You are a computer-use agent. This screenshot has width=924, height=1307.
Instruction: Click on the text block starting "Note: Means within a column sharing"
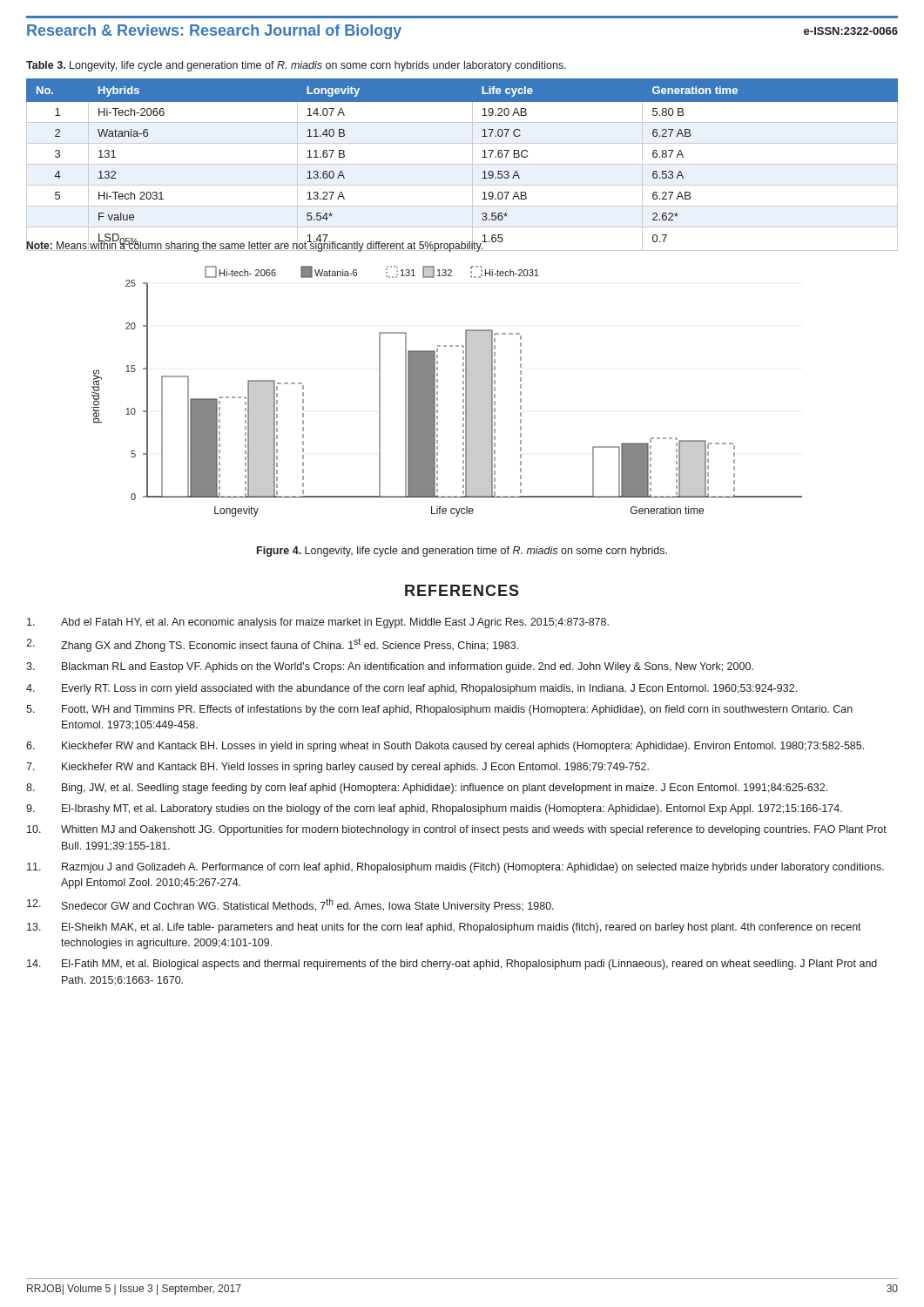pyautogui.click(x=255, y=246)
